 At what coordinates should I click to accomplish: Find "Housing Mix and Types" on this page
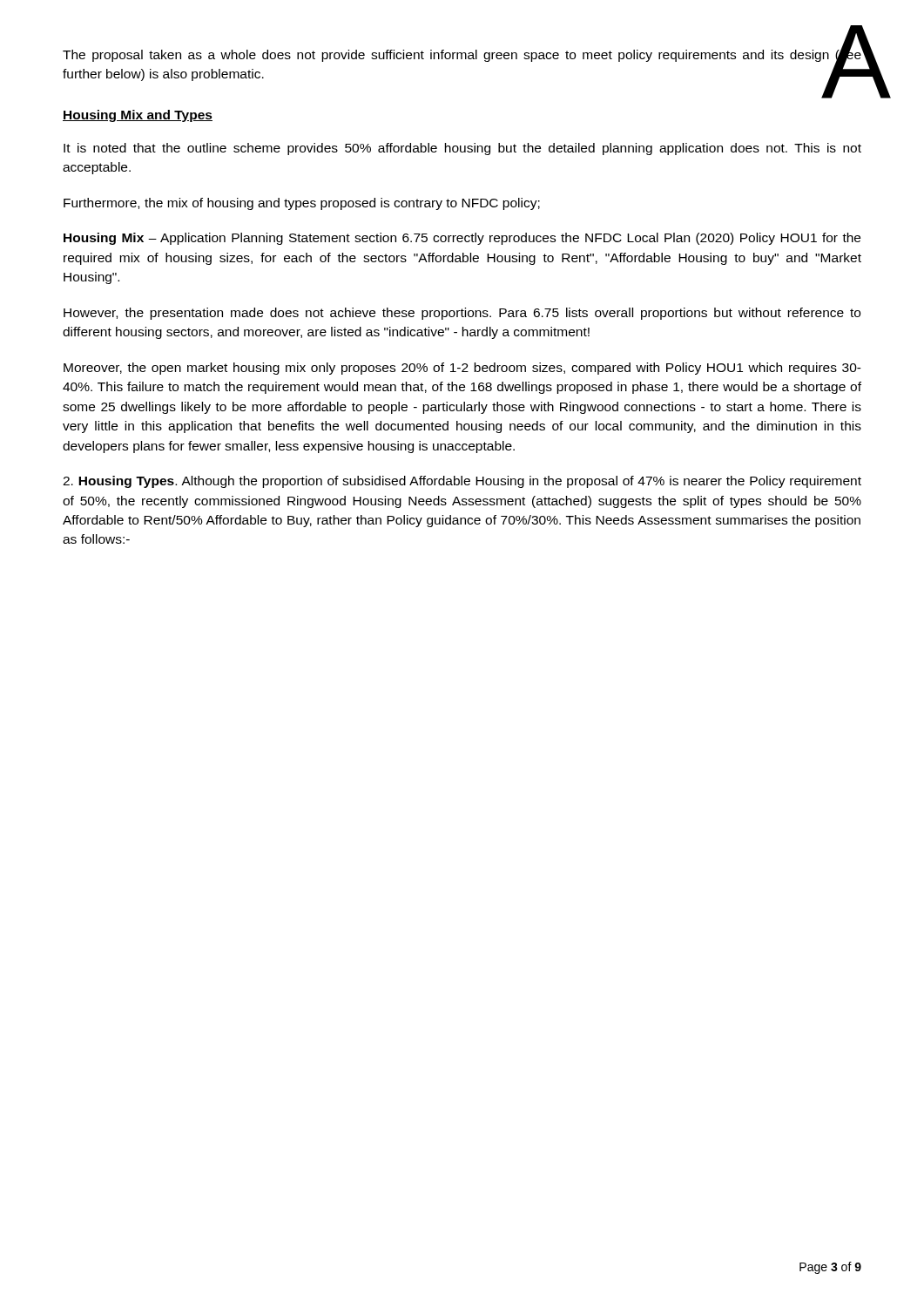[x=138, y=115]
